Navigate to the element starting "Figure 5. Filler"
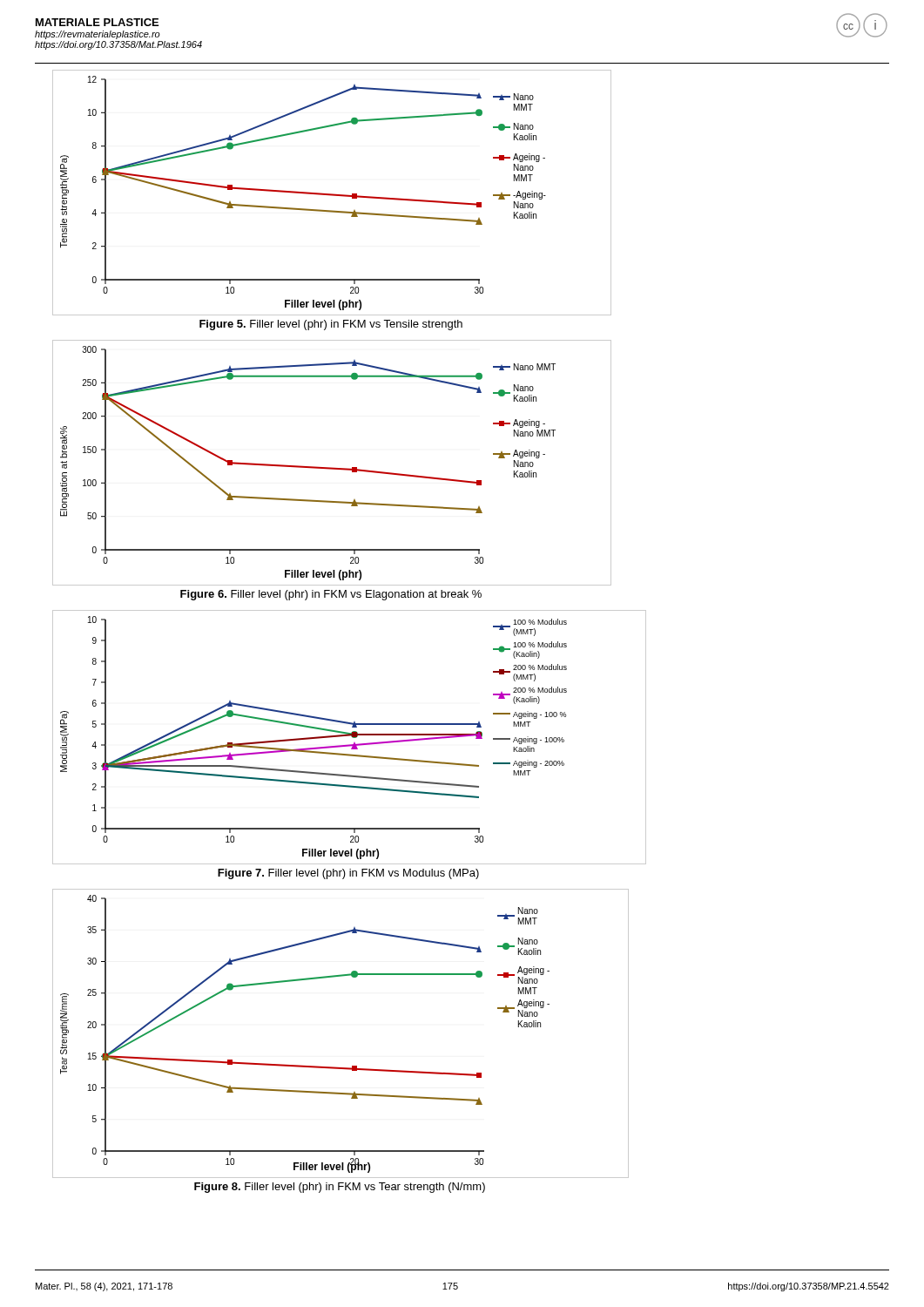Viewport: 924px width, 1307px height. tap(331, 324)
